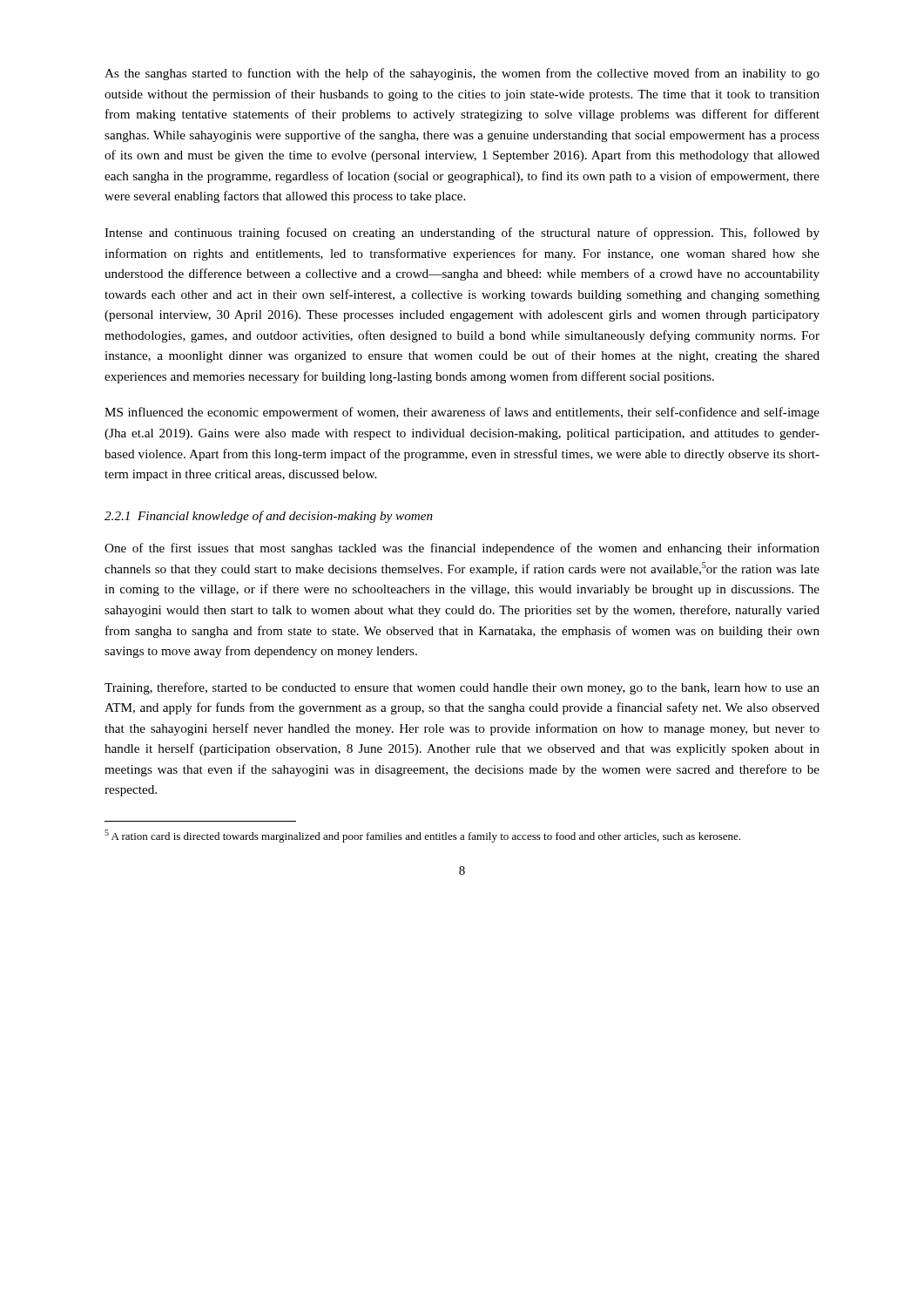
Task: Where is the passage that starts "One of the first issues that"?
Action: pos(462,599)
